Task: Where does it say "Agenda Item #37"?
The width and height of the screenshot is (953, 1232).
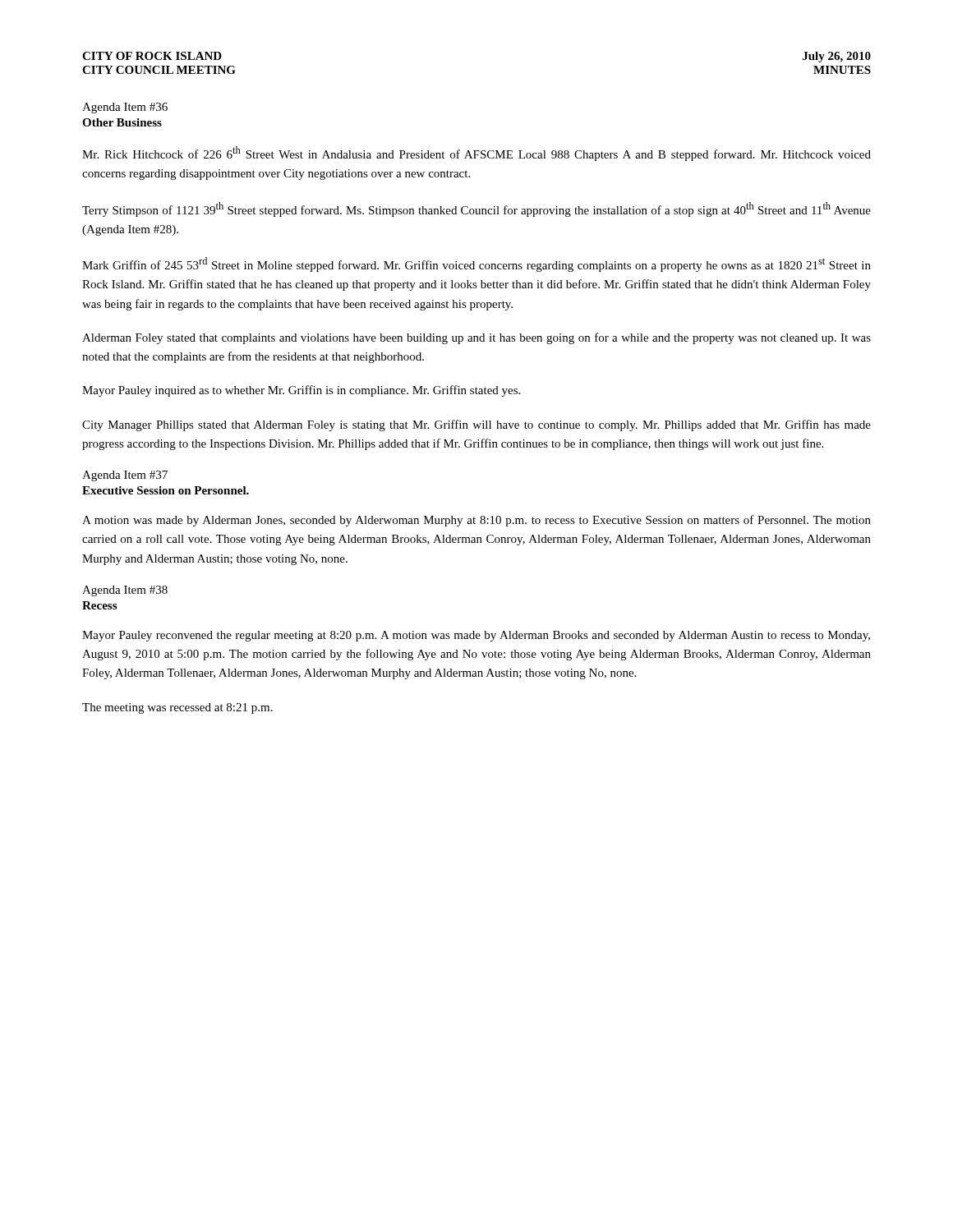Action: click(x=125, y=475)
